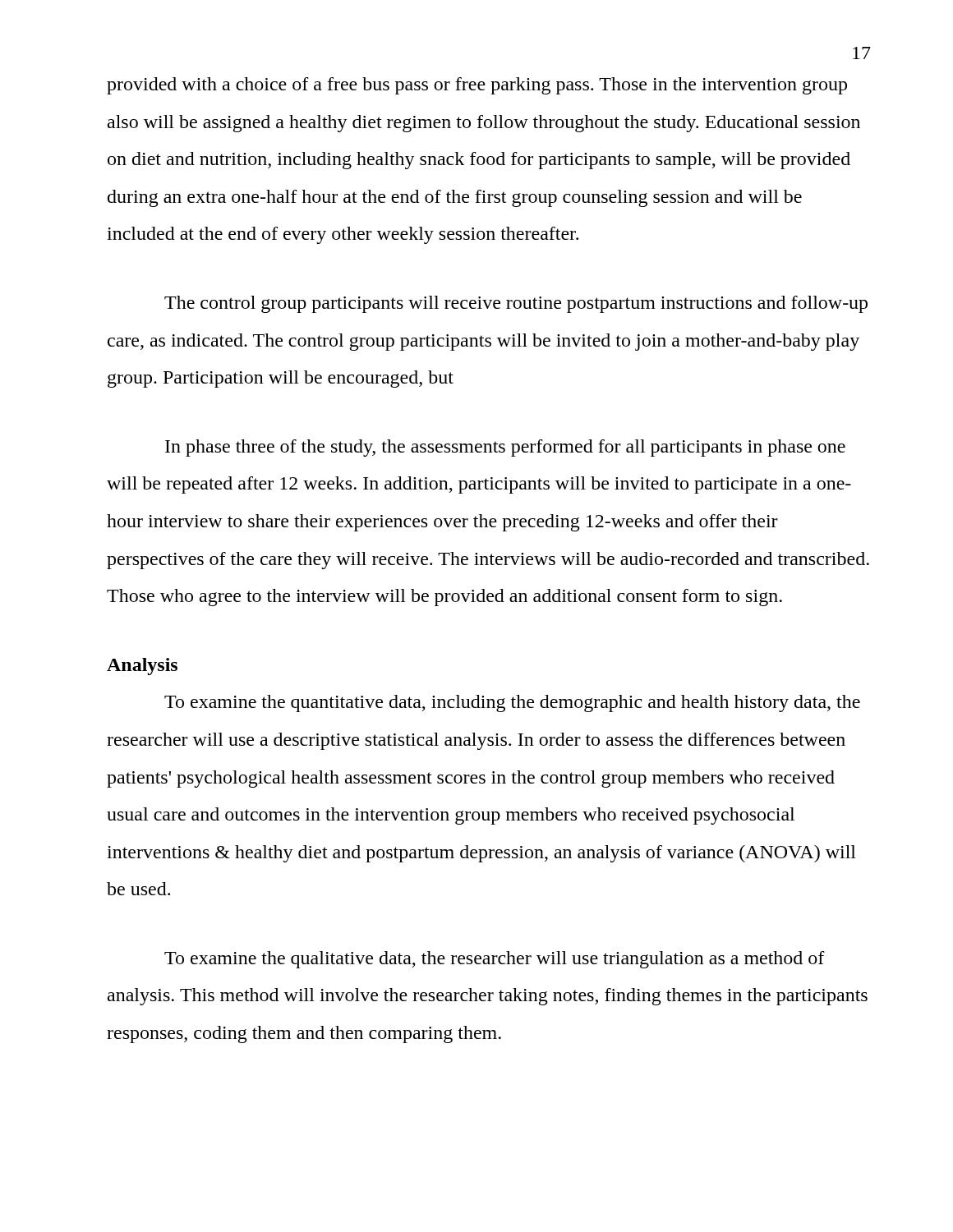Where is the passage that starts "In phase three of the study, the assessments"?
Screen dimensions: 1232x953
click(x=489, y=521)
